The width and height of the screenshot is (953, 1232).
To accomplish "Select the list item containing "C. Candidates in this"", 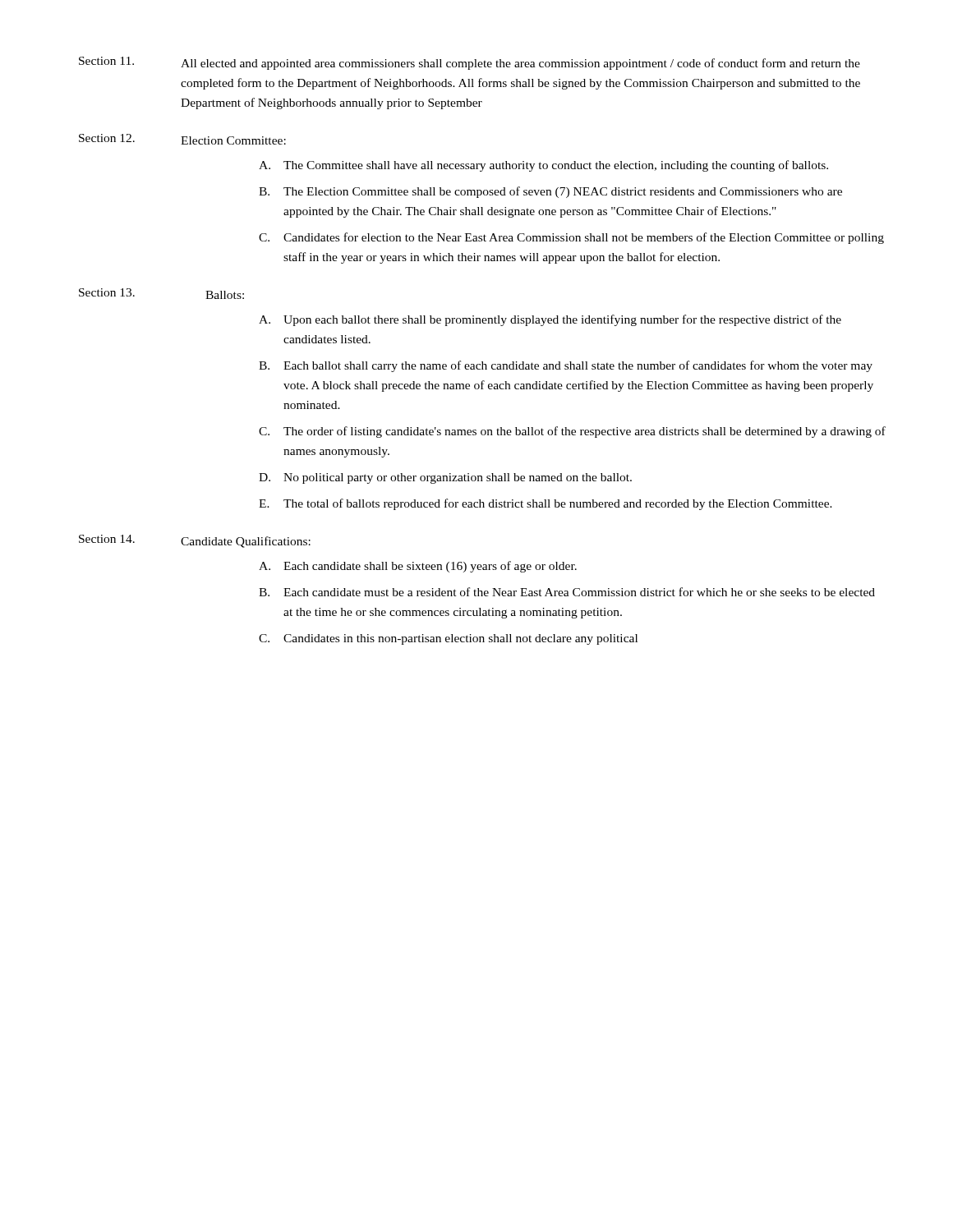I will tap(573, 638).
